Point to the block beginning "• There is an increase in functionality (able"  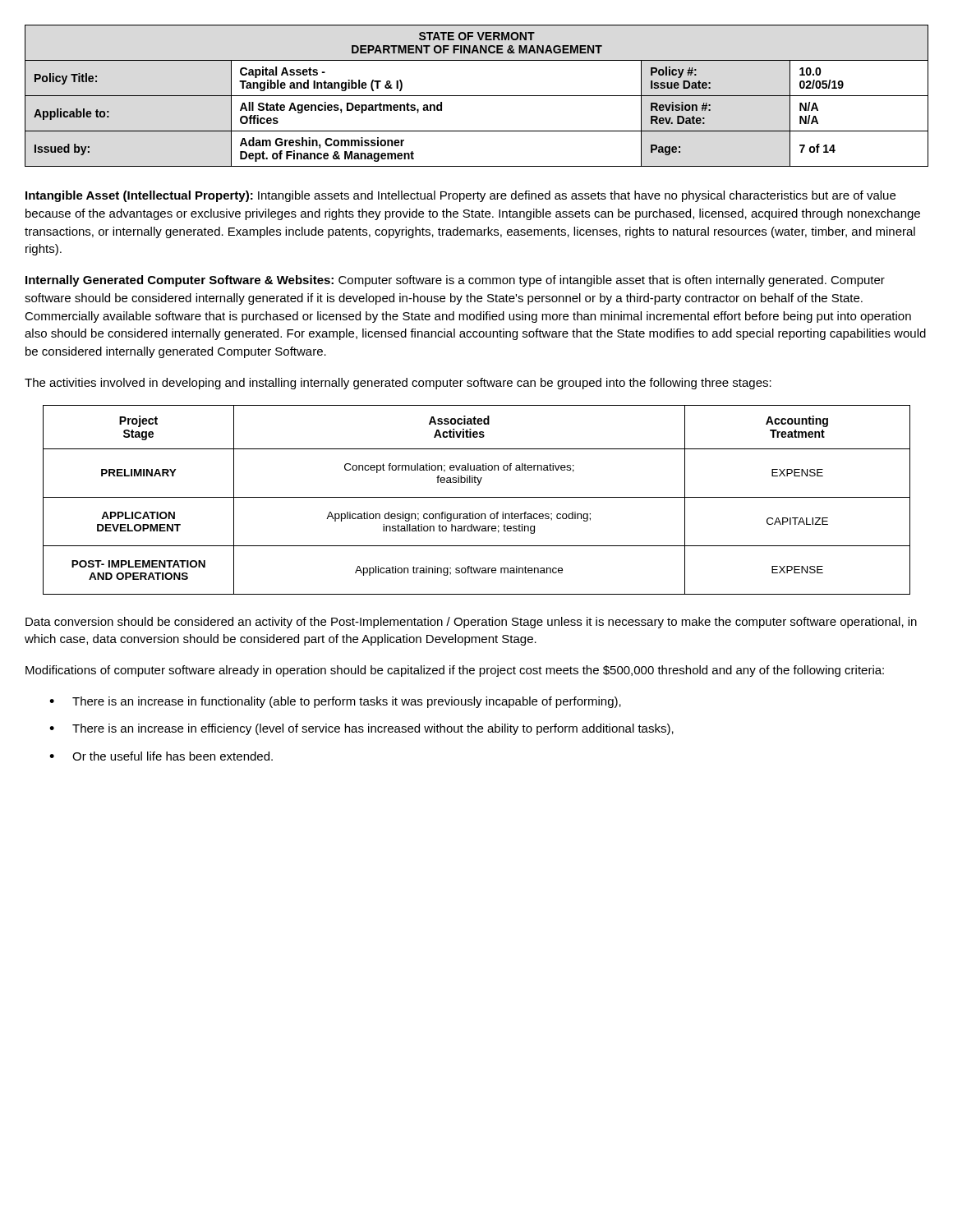tap(476, 702)
